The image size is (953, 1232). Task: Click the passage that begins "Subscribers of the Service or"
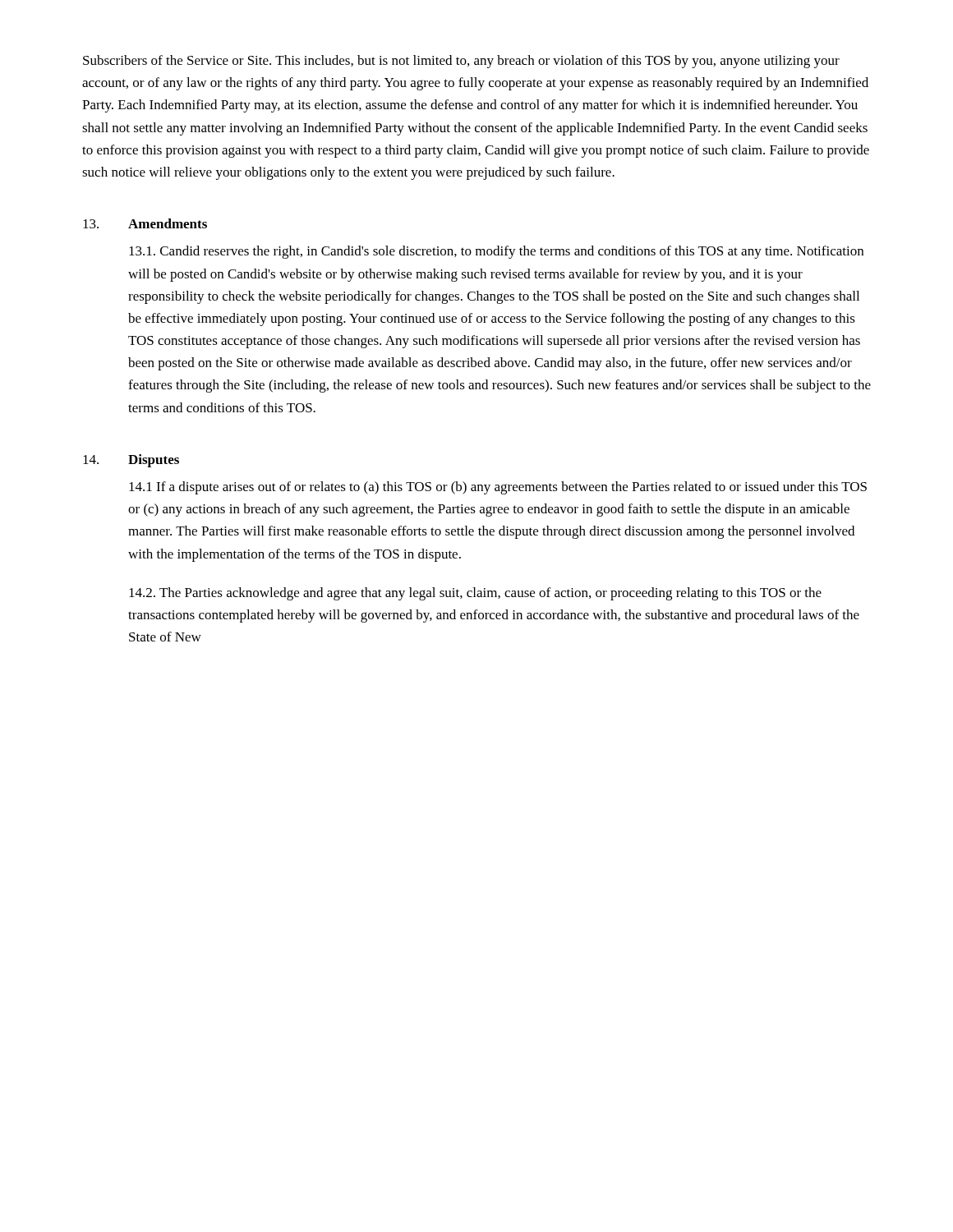(476, 116)
